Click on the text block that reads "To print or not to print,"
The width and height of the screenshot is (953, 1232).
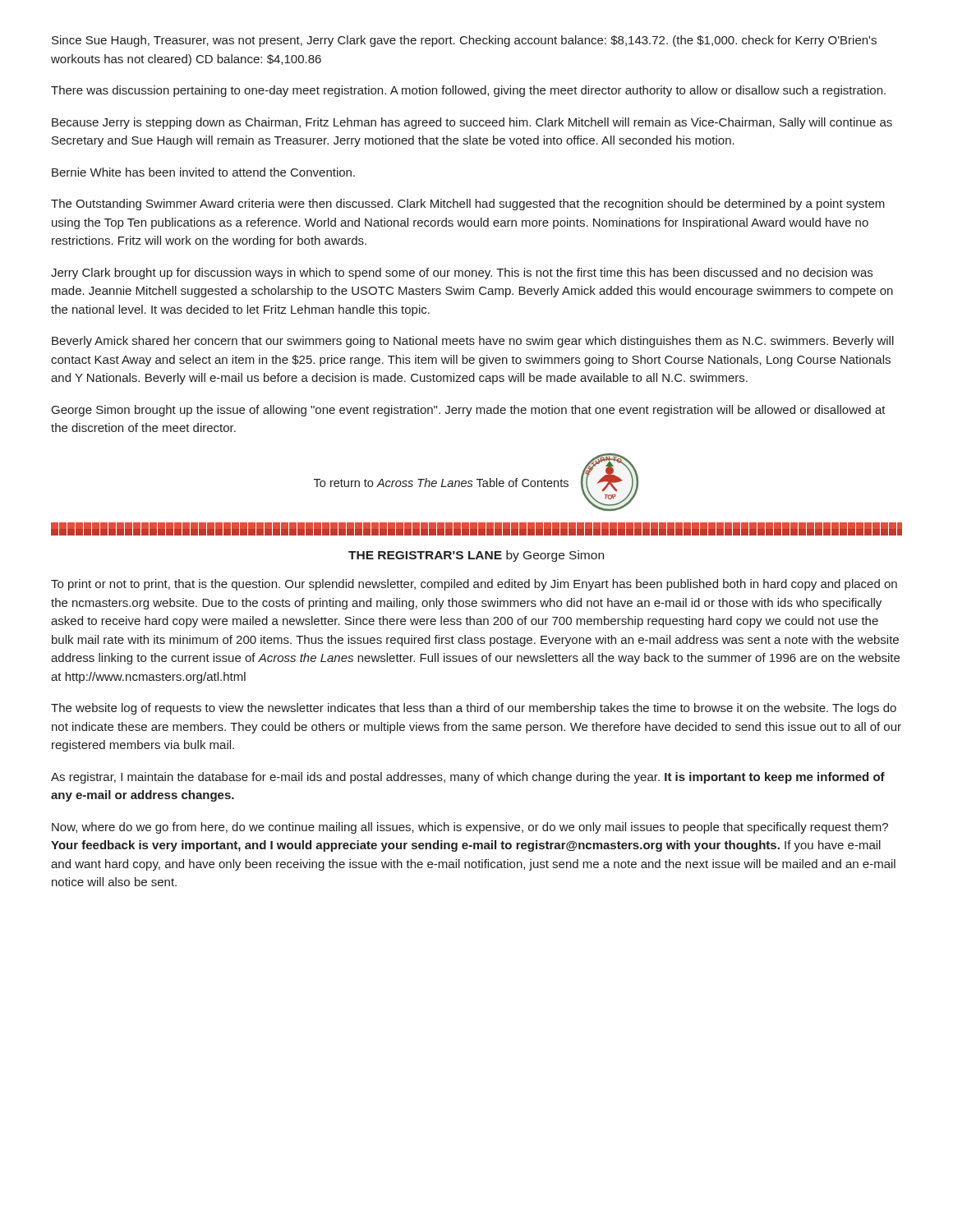(x=476, y=630)
